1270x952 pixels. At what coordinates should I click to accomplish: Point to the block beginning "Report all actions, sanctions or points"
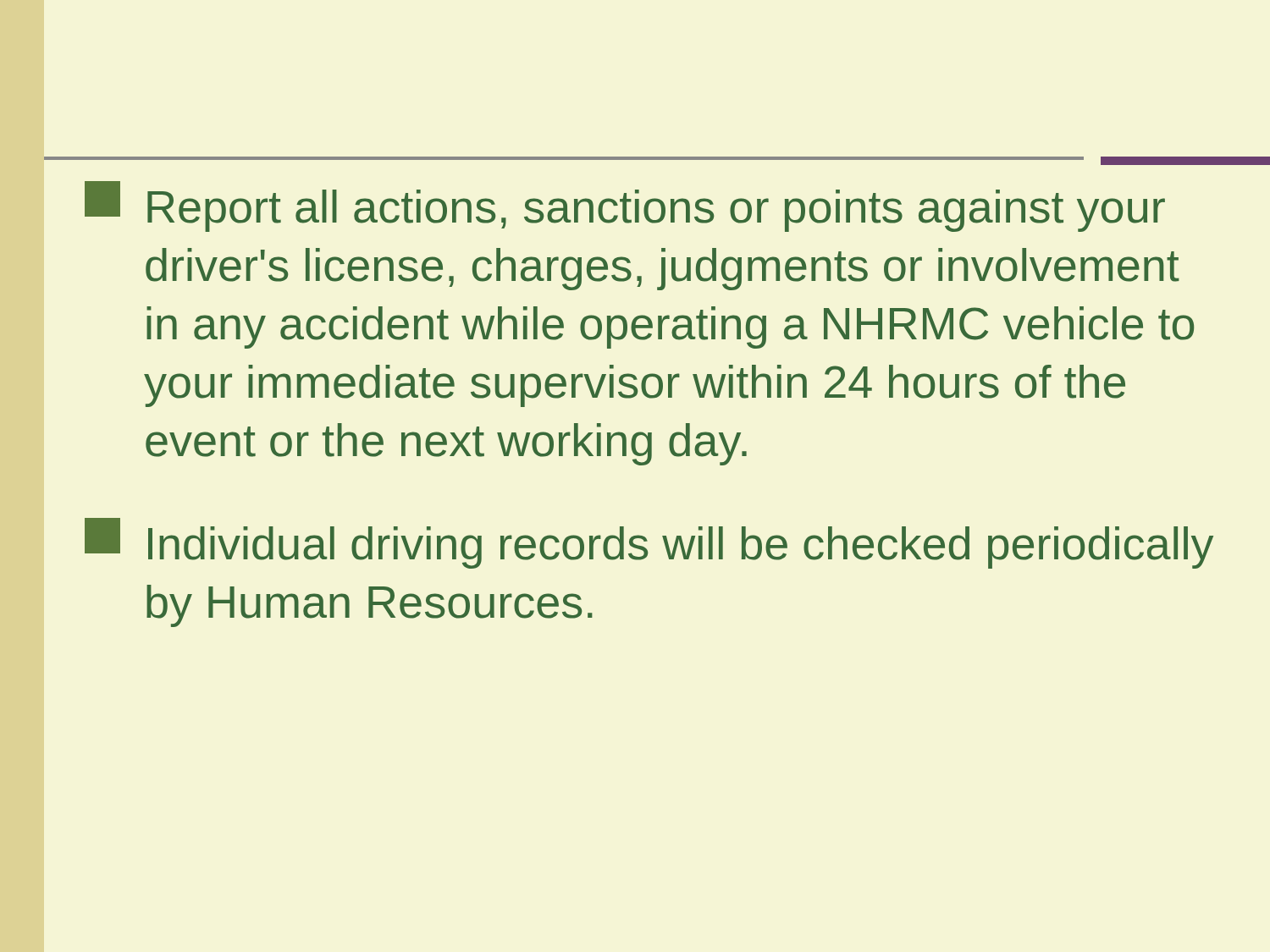point(652,324)
